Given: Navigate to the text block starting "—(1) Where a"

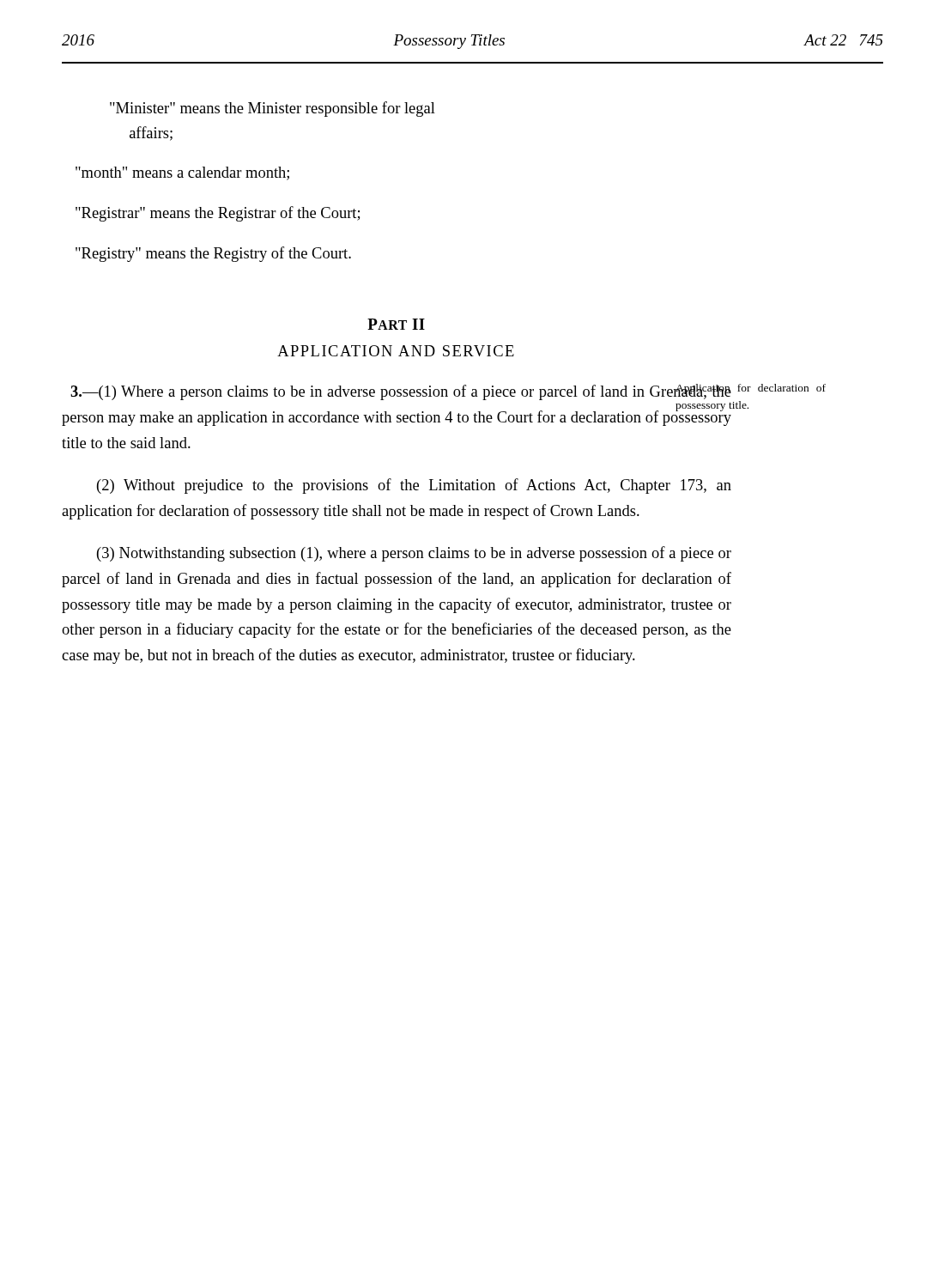Looking at the screenshot, I should coord(397,416).
